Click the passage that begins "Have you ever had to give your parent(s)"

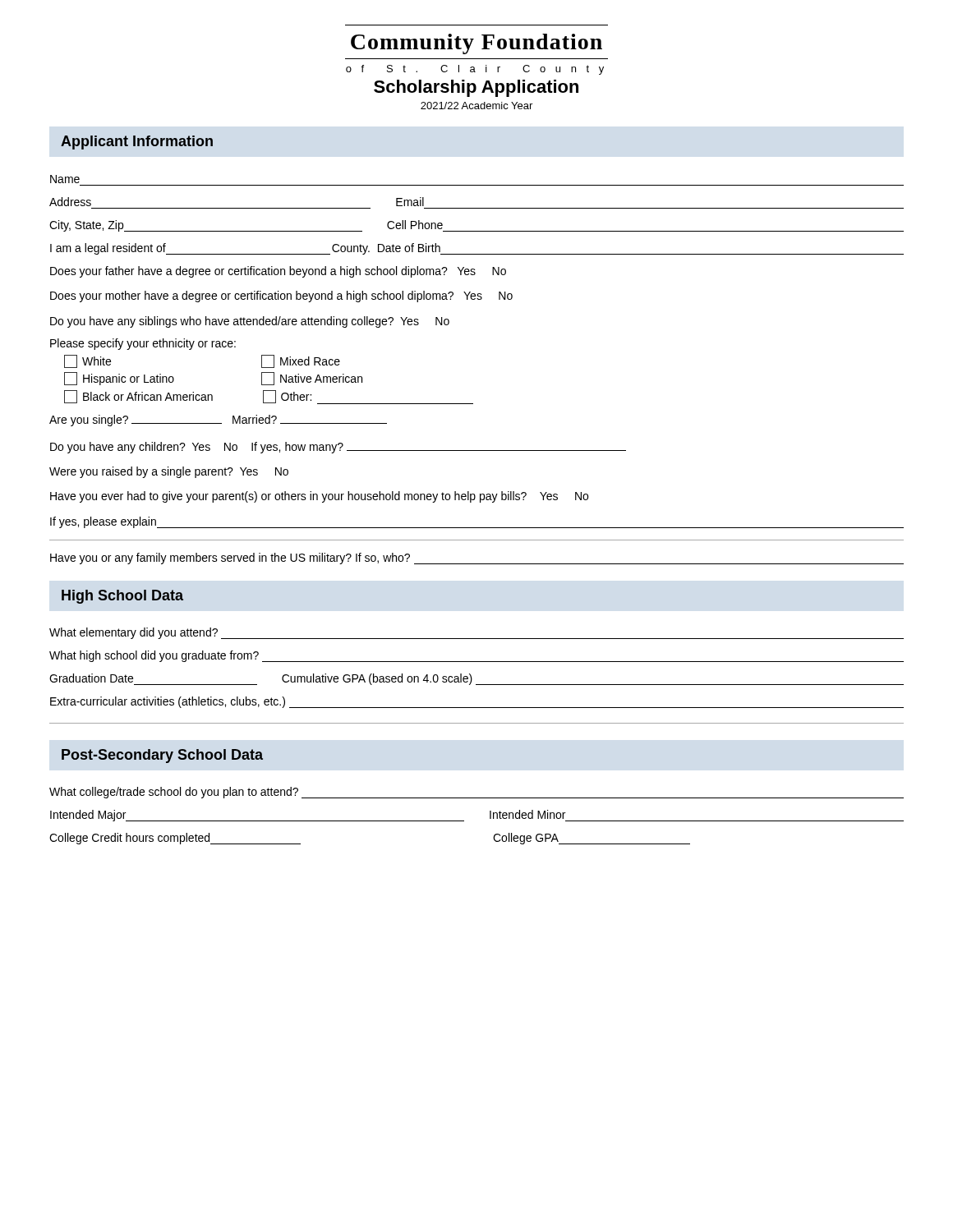(319, 496)
